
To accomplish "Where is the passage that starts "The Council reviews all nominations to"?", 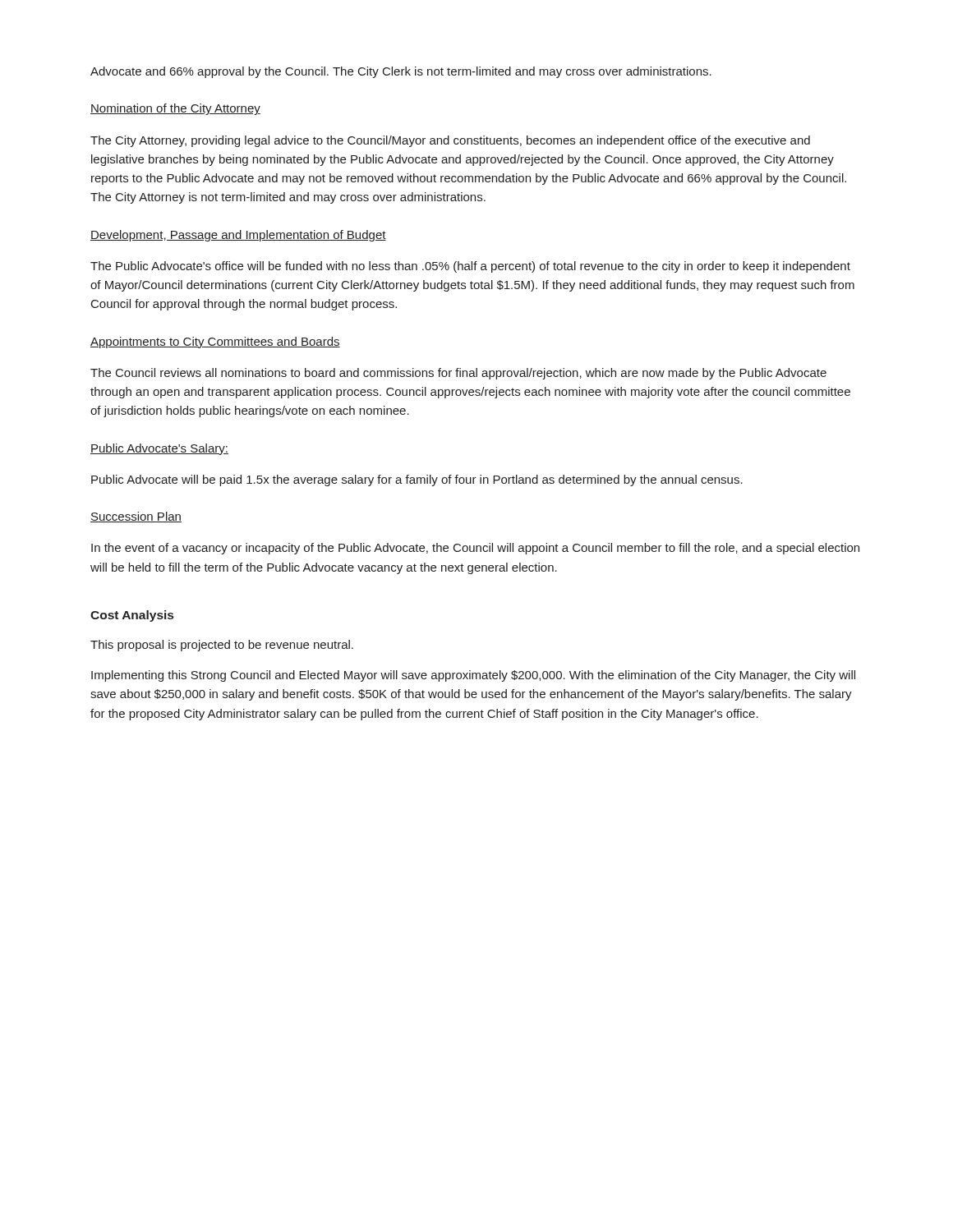I will coord(476,391).
